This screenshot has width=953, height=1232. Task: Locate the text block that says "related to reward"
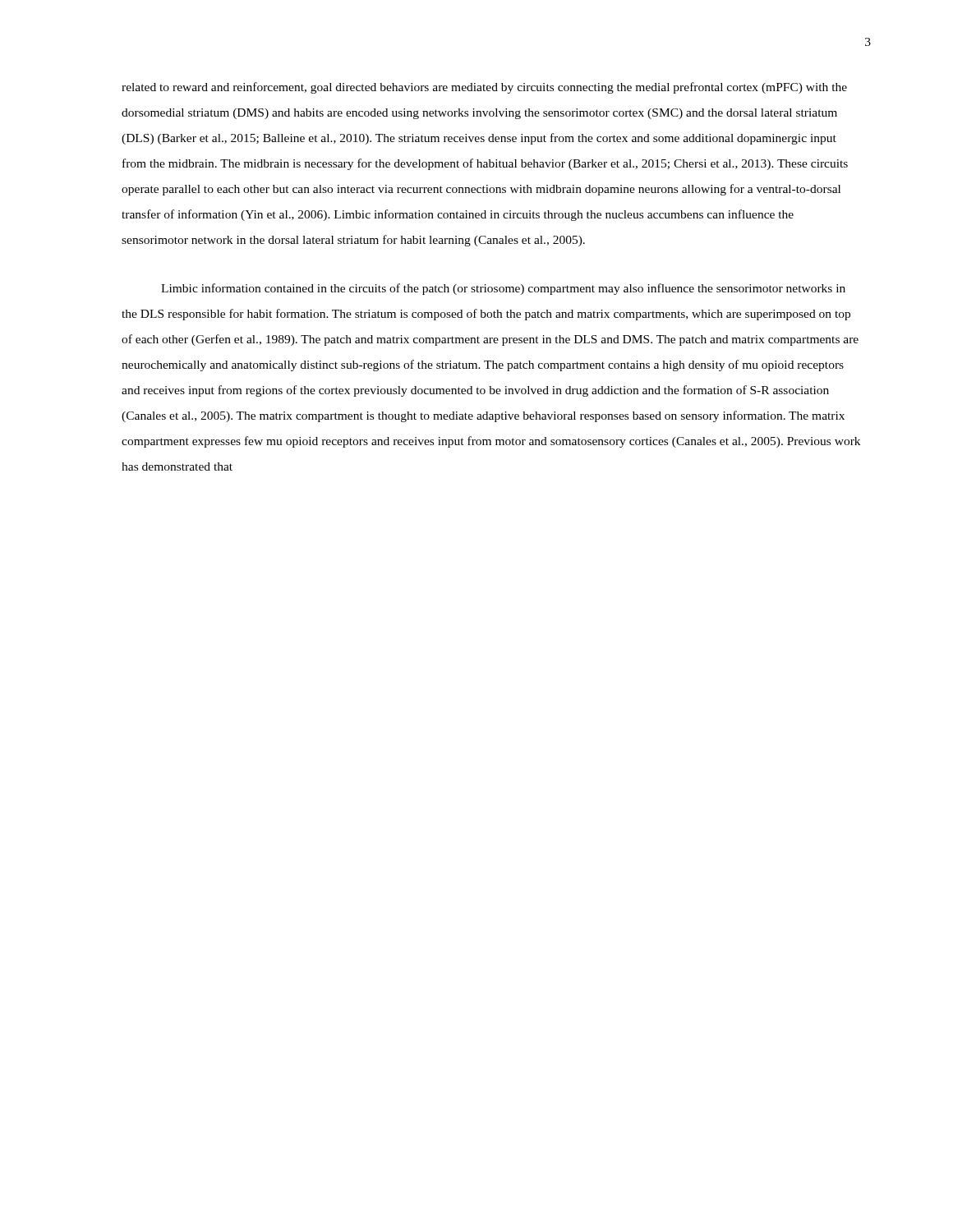point(485,163)
